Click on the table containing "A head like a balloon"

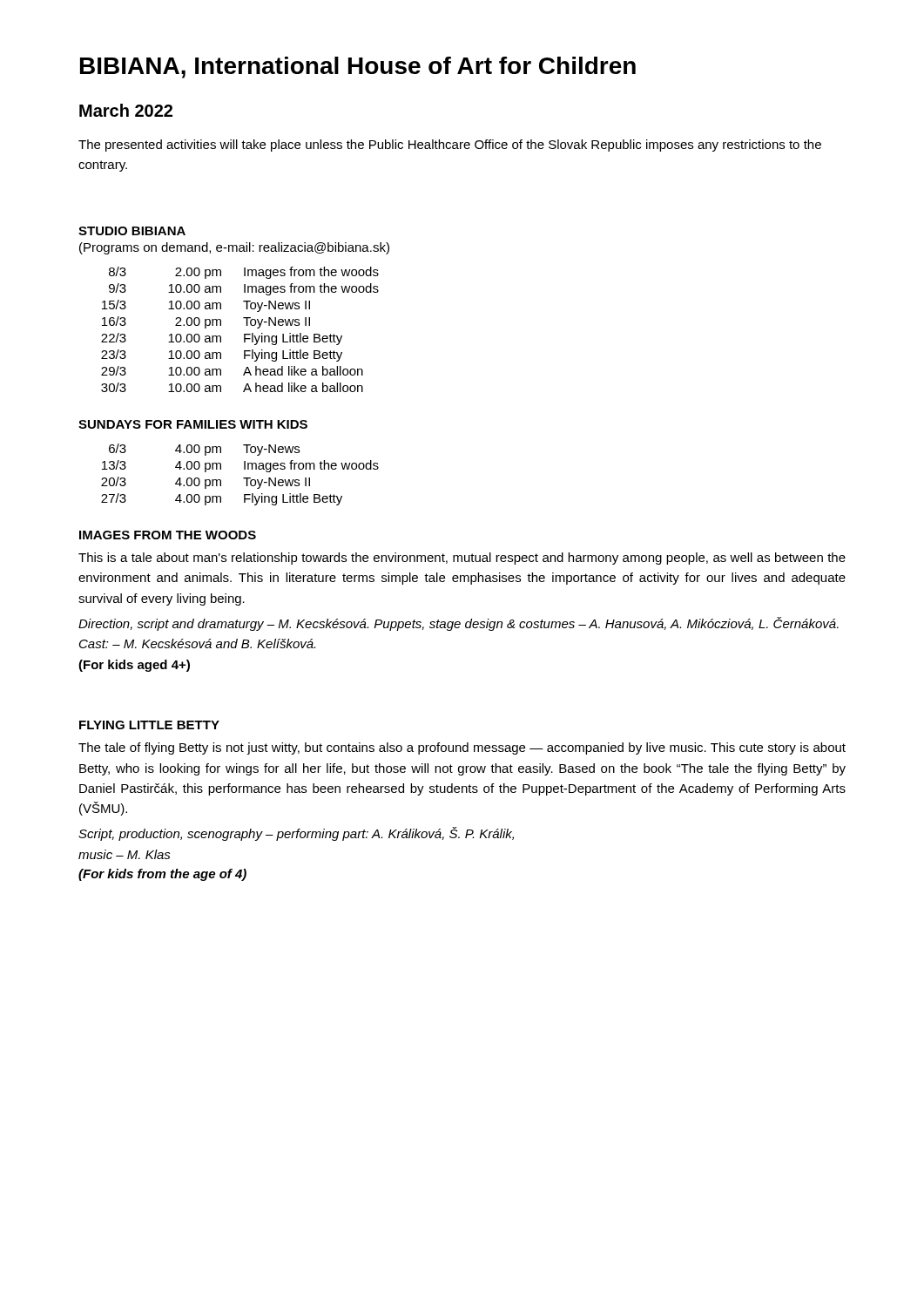click(x=462, y=329)
